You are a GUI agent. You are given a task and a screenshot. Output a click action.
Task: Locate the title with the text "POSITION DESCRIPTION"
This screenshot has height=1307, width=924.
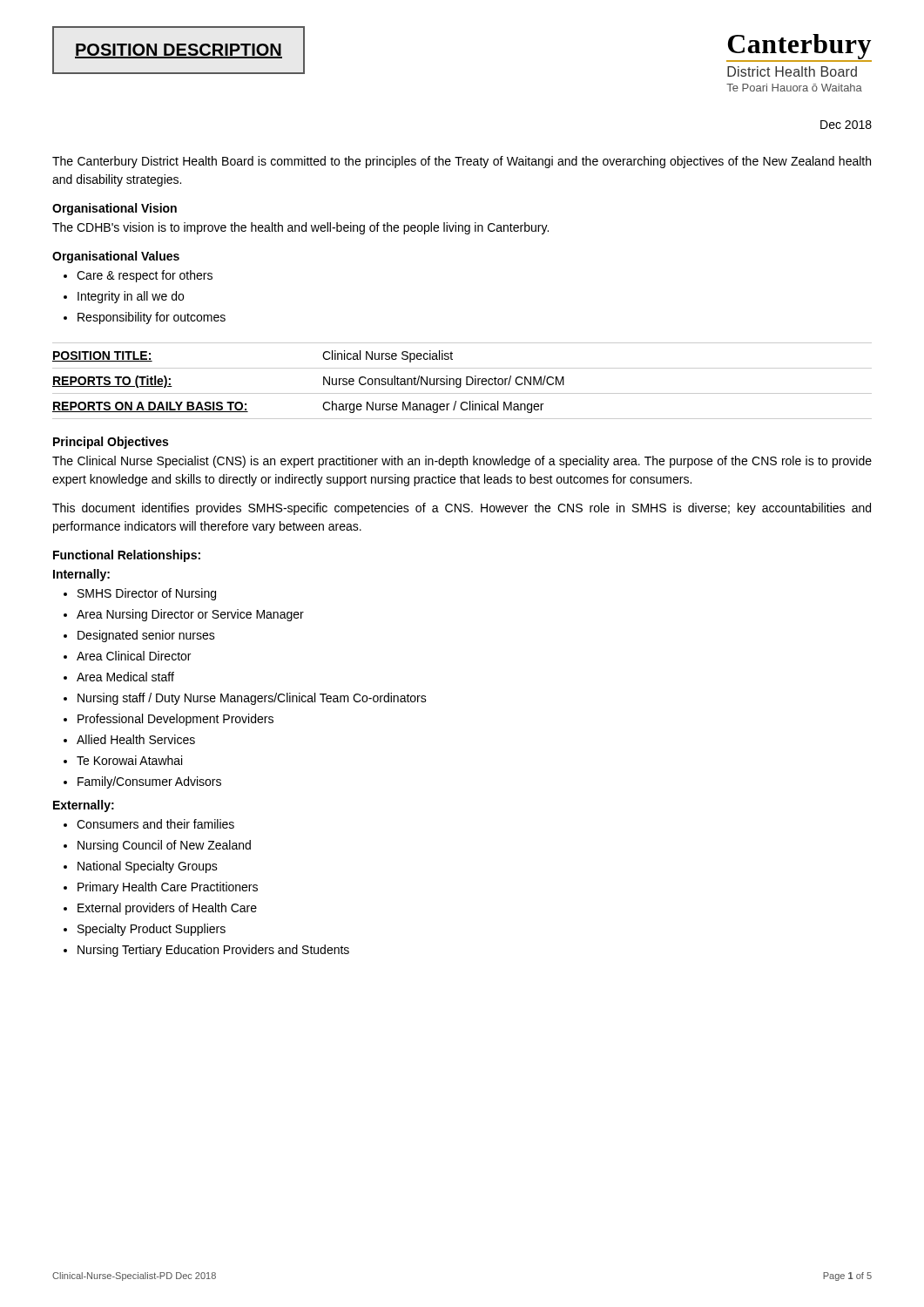(x=178, y=50)
